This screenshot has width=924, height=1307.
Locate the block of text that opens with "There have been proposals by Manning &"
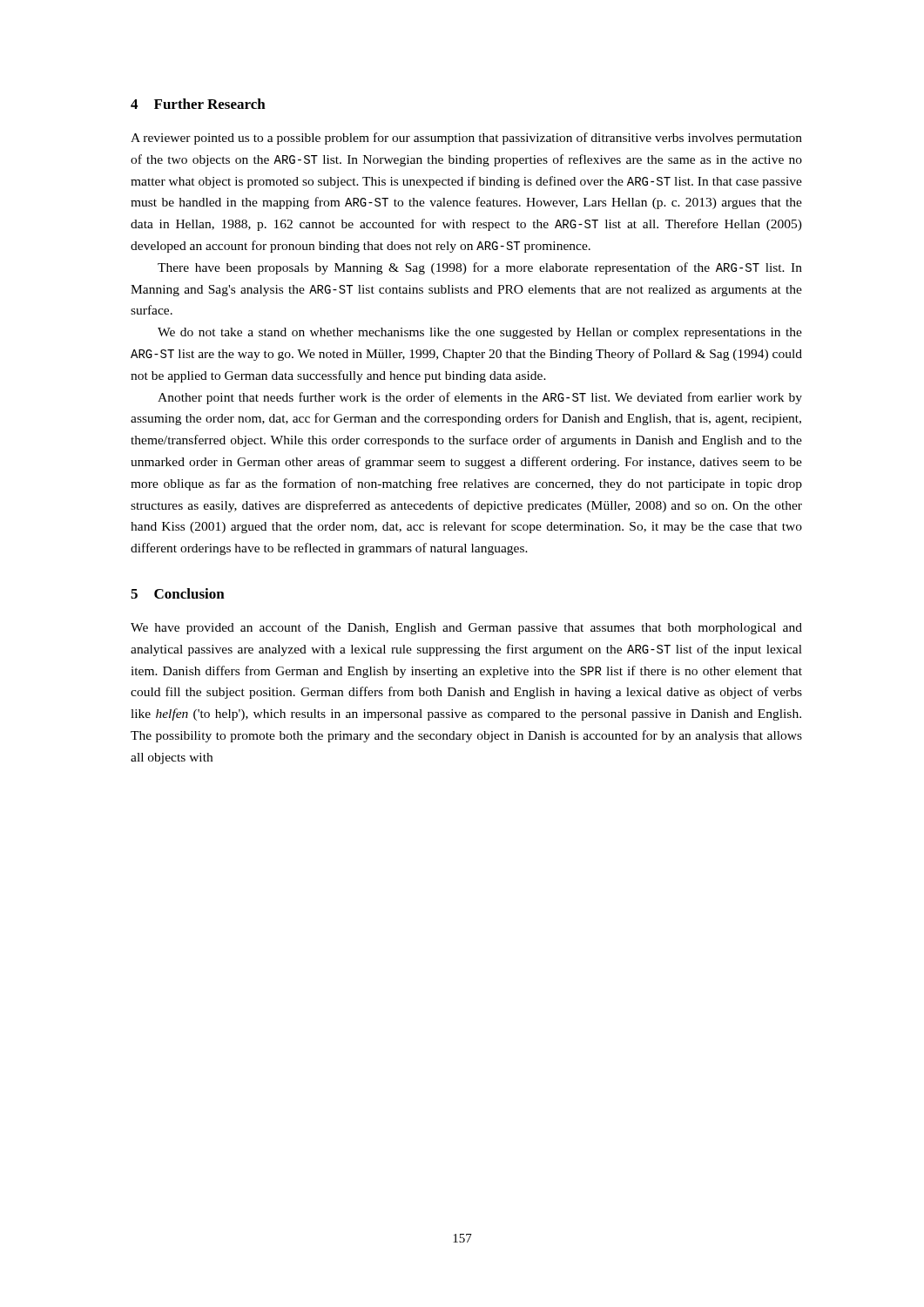pyautogui.click(x=466, y=288)
